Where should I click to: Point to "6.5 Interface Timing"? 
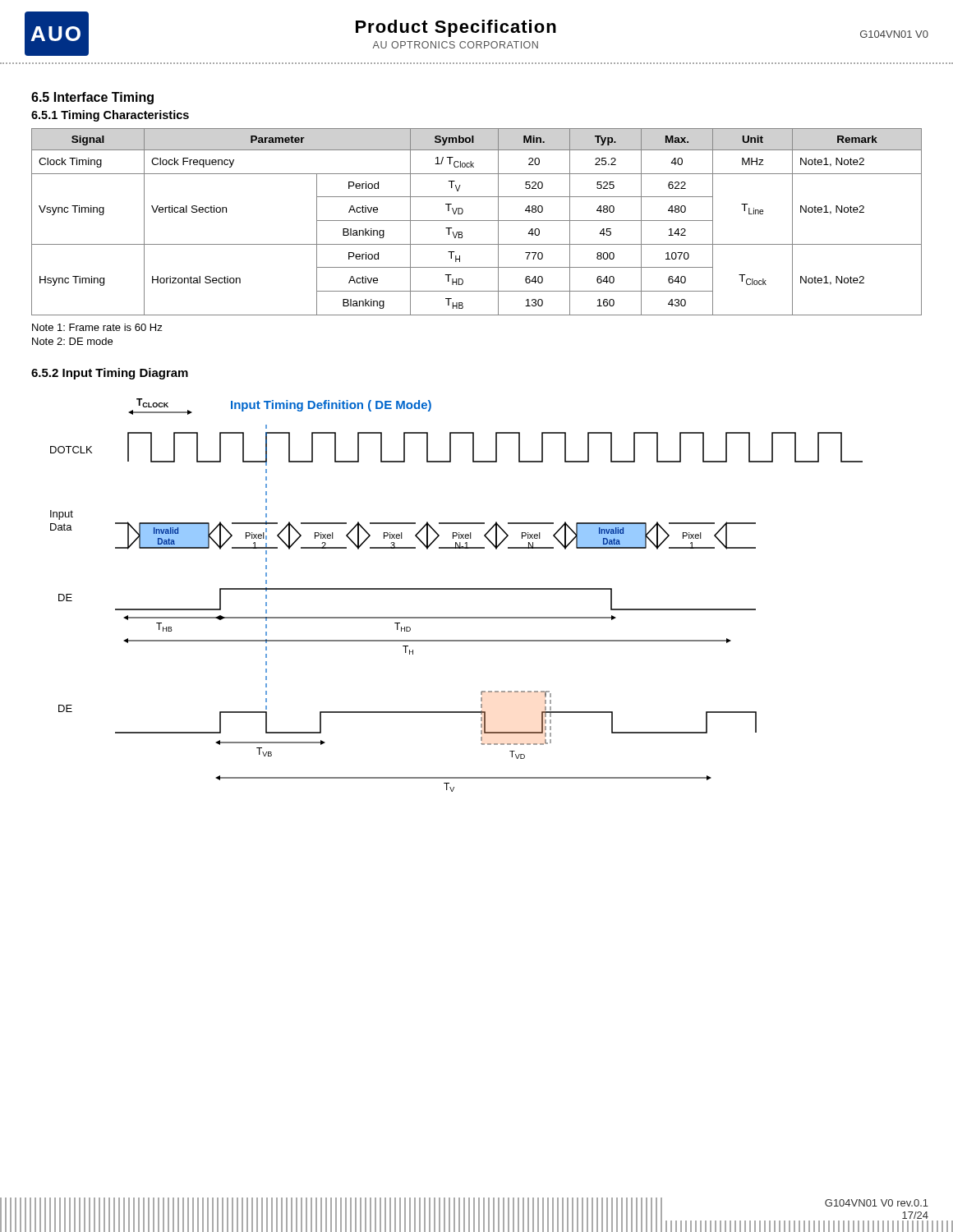tap(93, 97)
